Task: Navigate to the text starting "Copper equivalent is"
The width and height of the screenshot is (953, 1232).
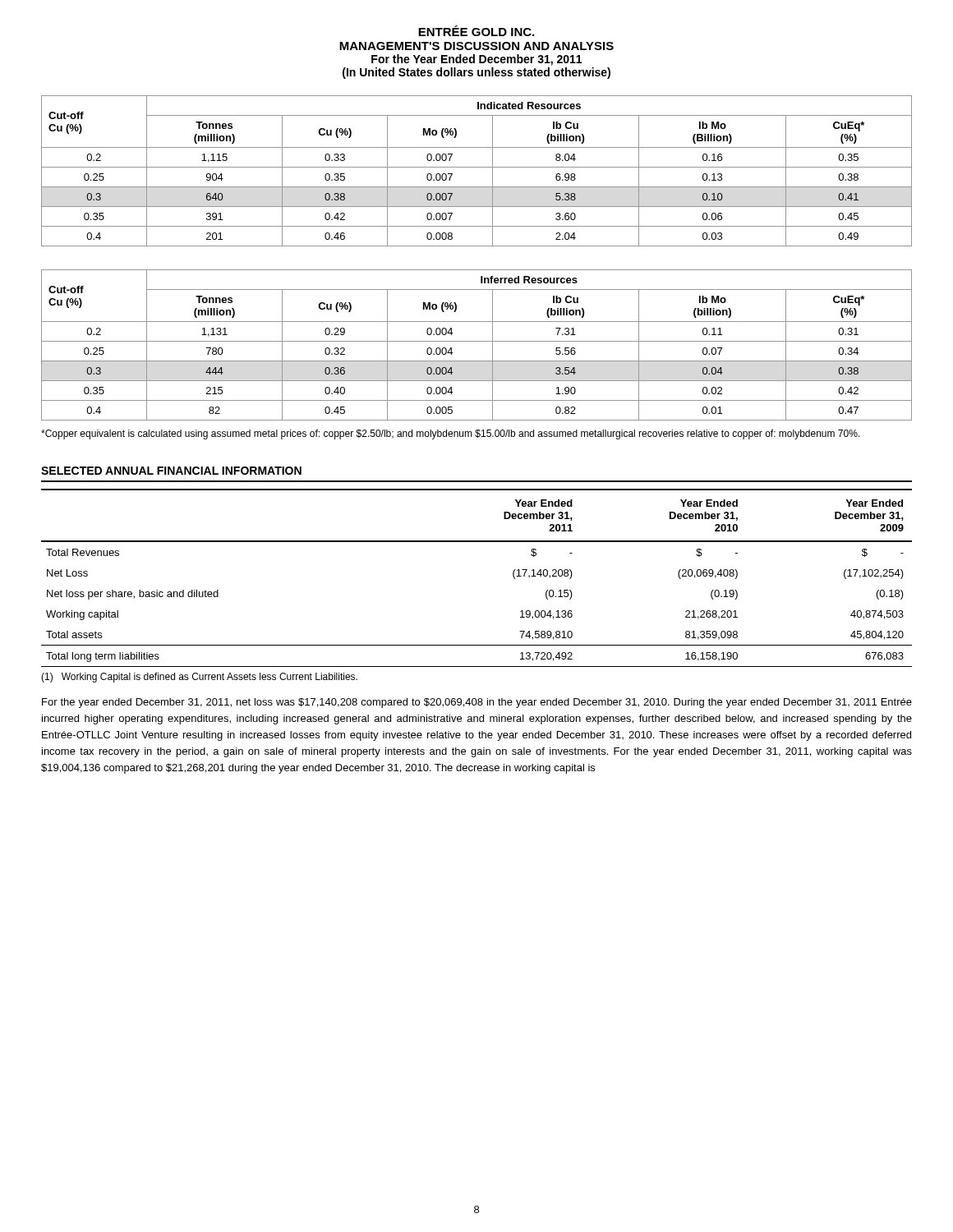Action: click(451, 434)
